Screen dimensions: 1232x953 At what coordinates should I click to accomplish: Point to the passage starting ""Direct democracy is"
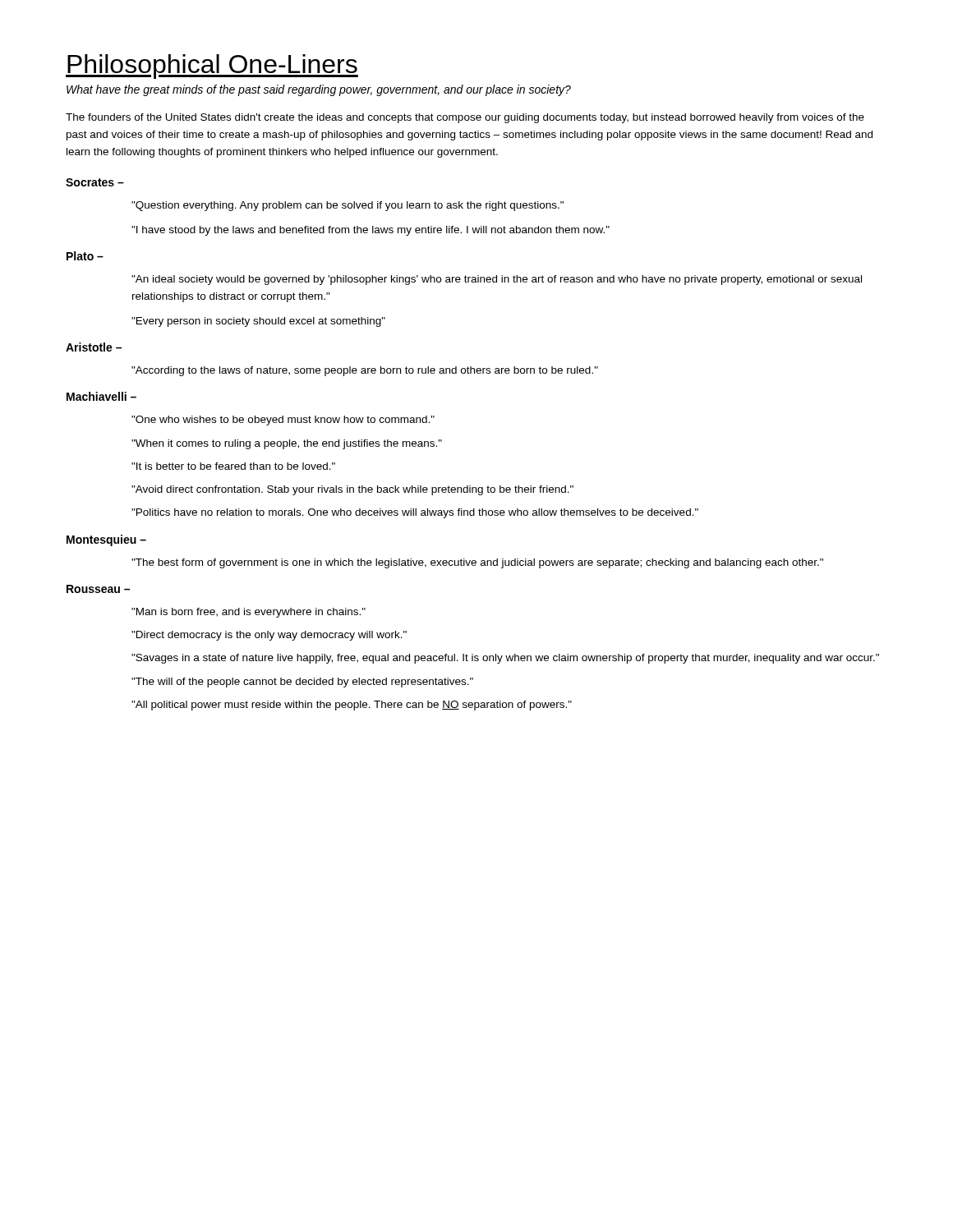pos(269,634)
